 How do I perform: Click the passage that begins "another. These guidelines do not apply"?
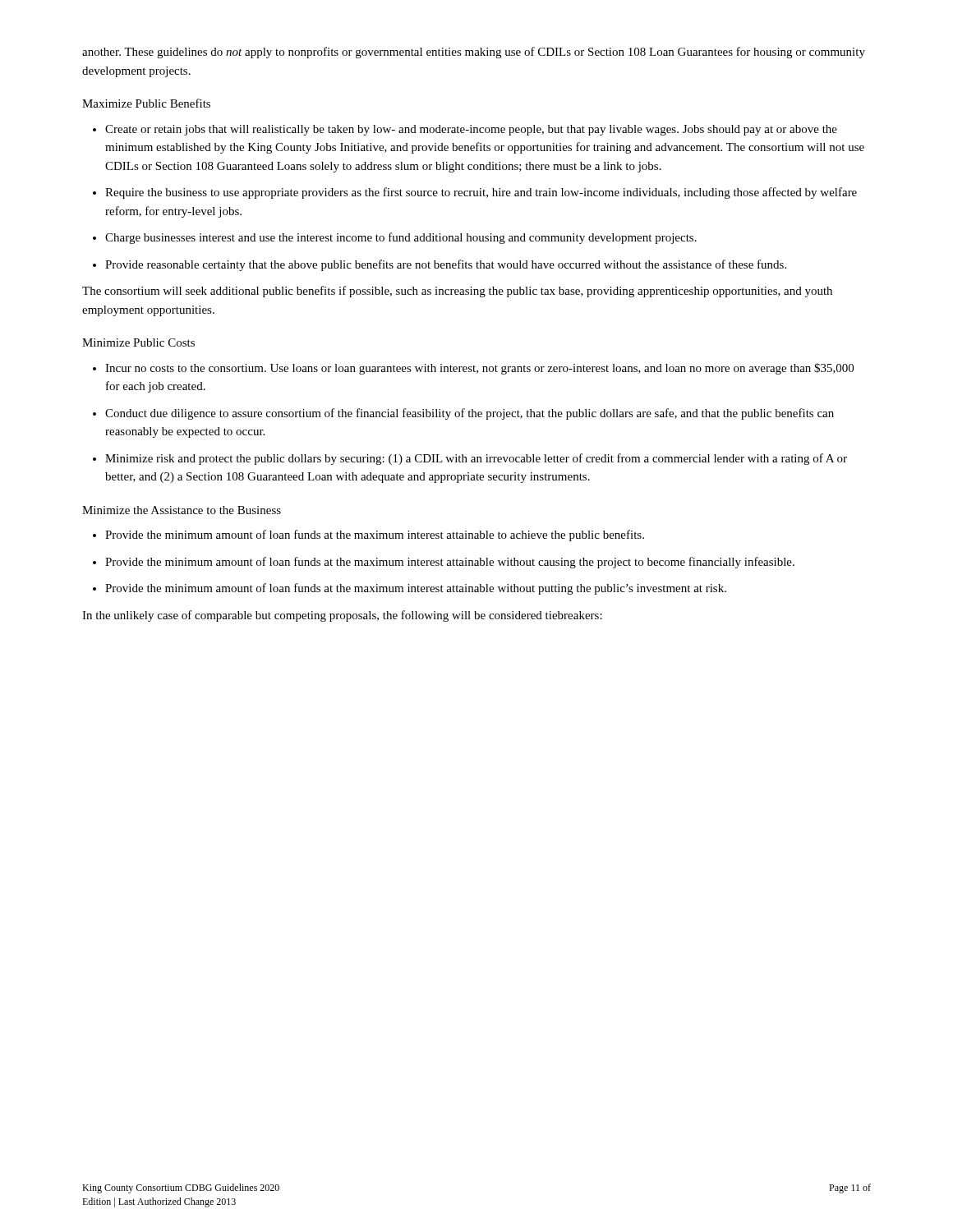click(474, 61)
